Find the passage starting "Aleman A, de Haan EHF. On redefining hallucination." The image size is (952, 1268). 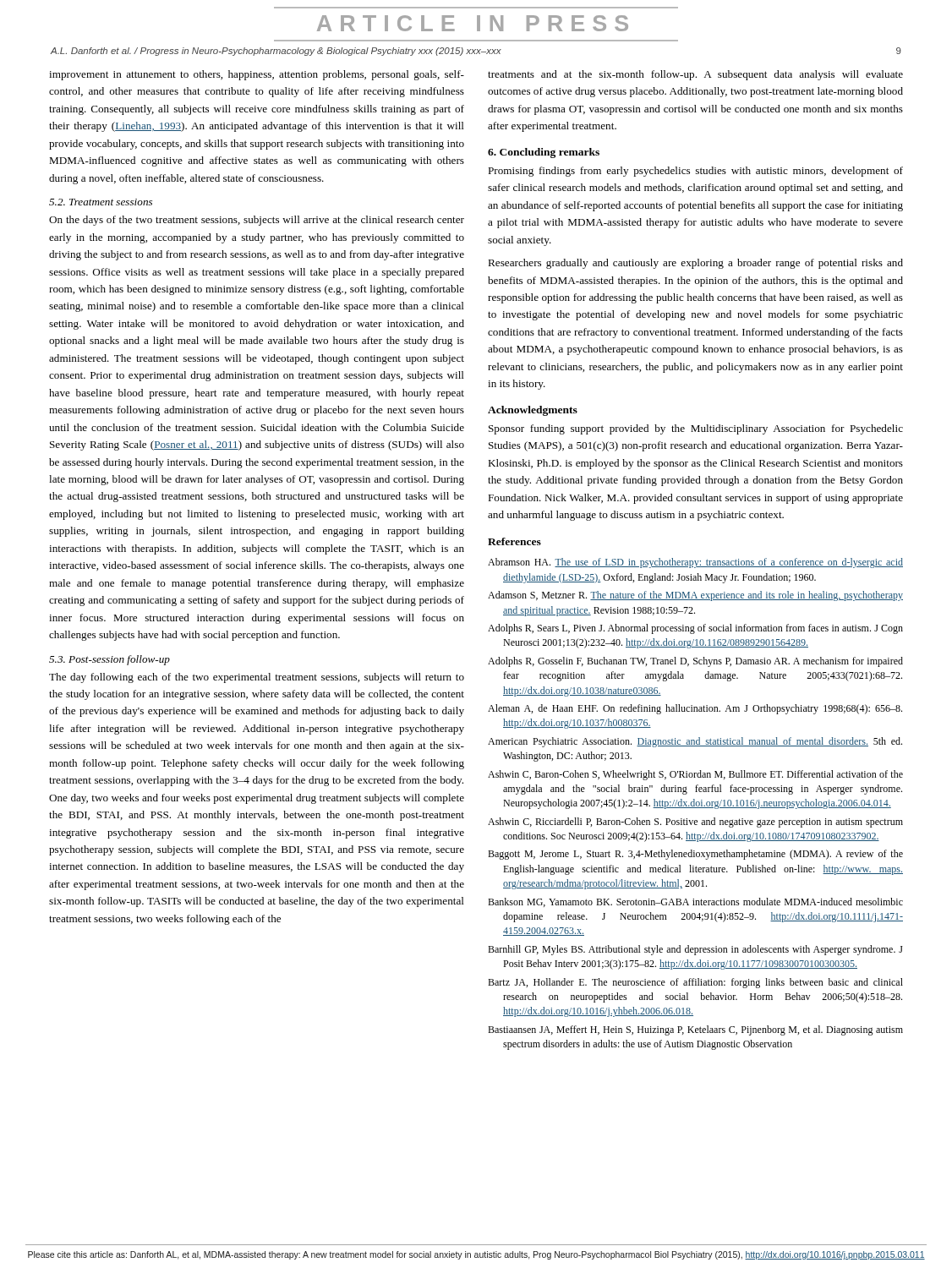pyautogui.click(x=695, y=716)
